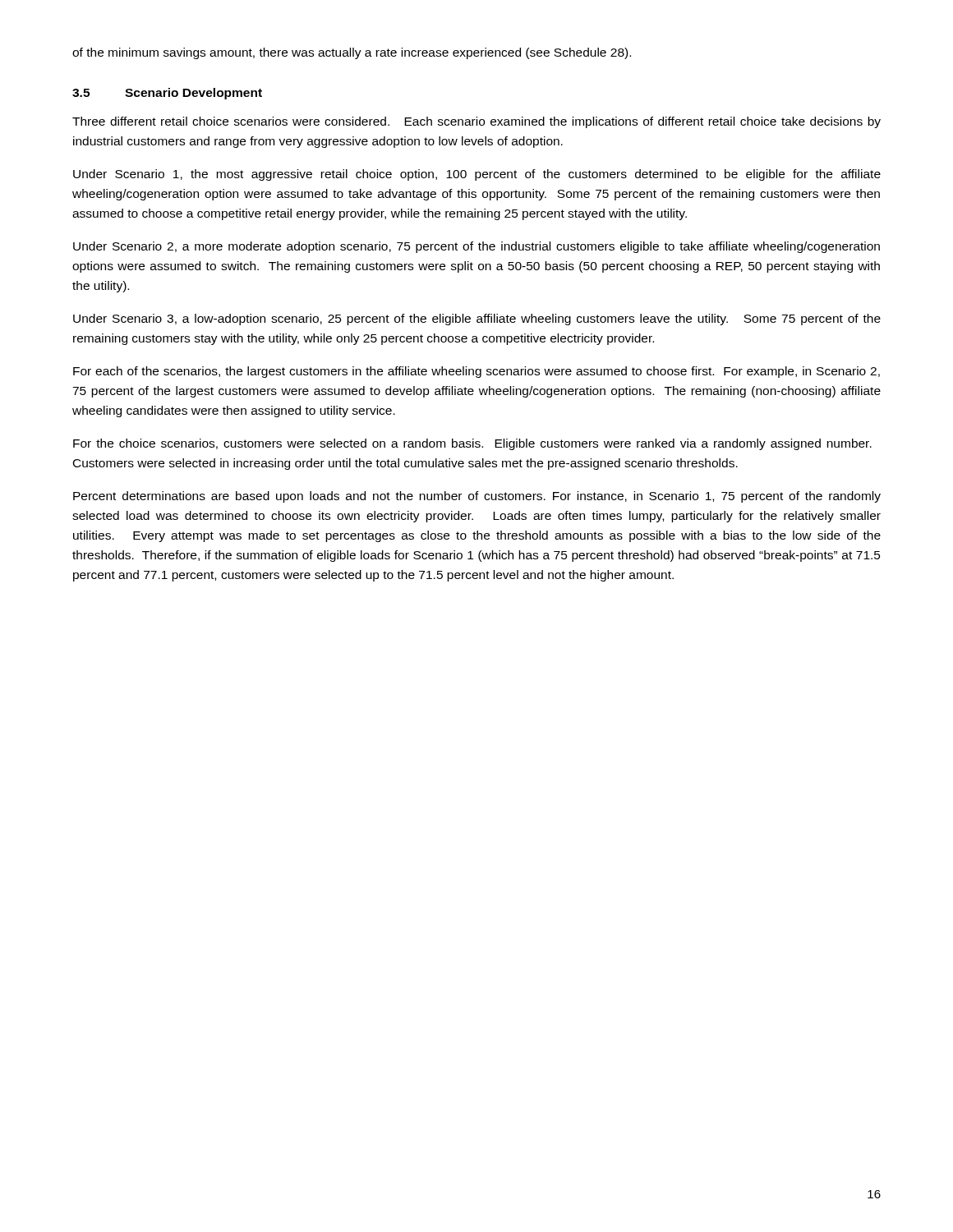Locate the block of text that opens with "Under Scenario 1, the most aggressive retail choice"

(476, 193)
